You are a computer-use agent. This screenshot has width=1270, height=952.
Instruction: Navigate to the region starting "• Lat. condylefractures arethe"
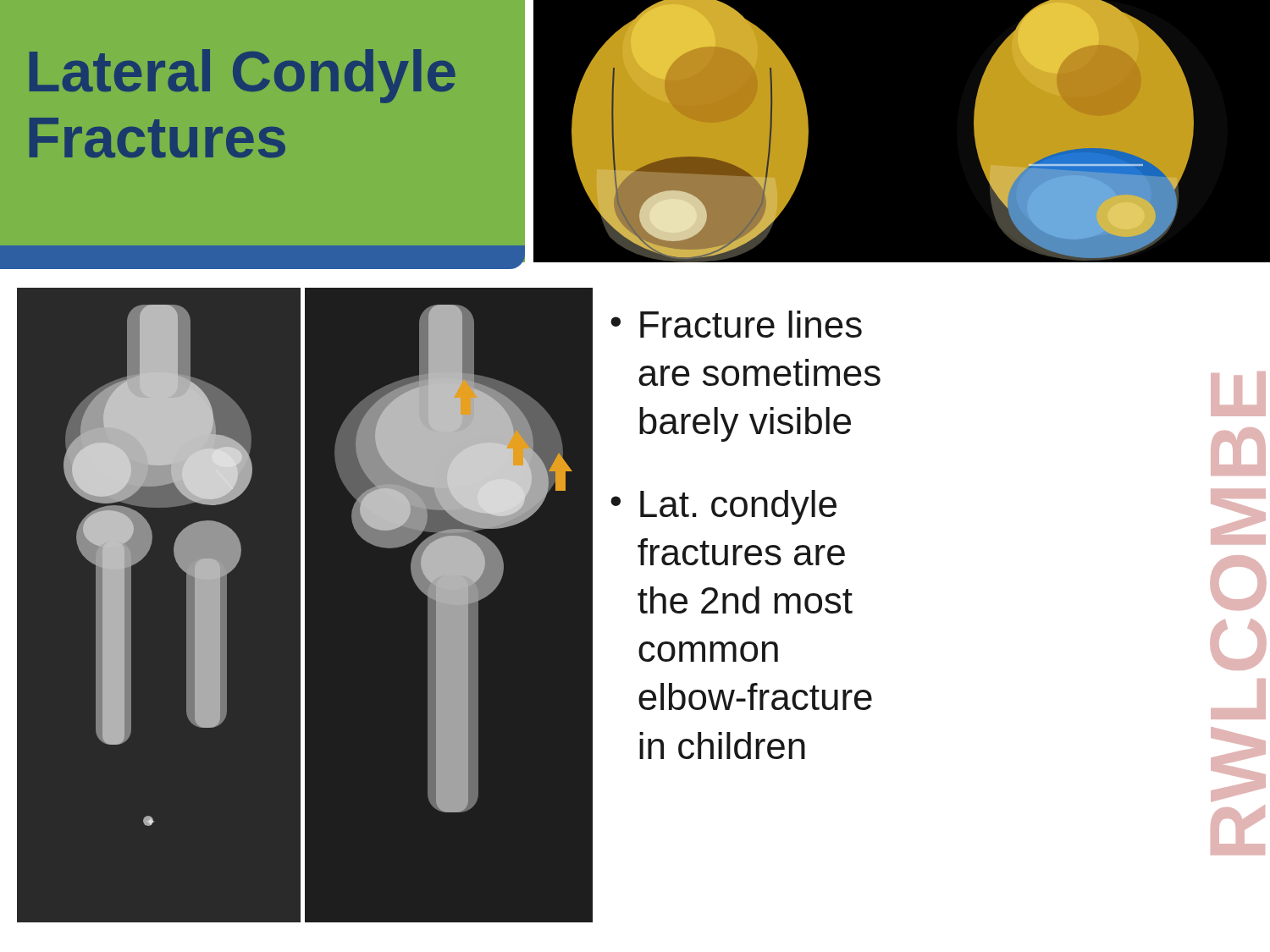coord(741,625)
